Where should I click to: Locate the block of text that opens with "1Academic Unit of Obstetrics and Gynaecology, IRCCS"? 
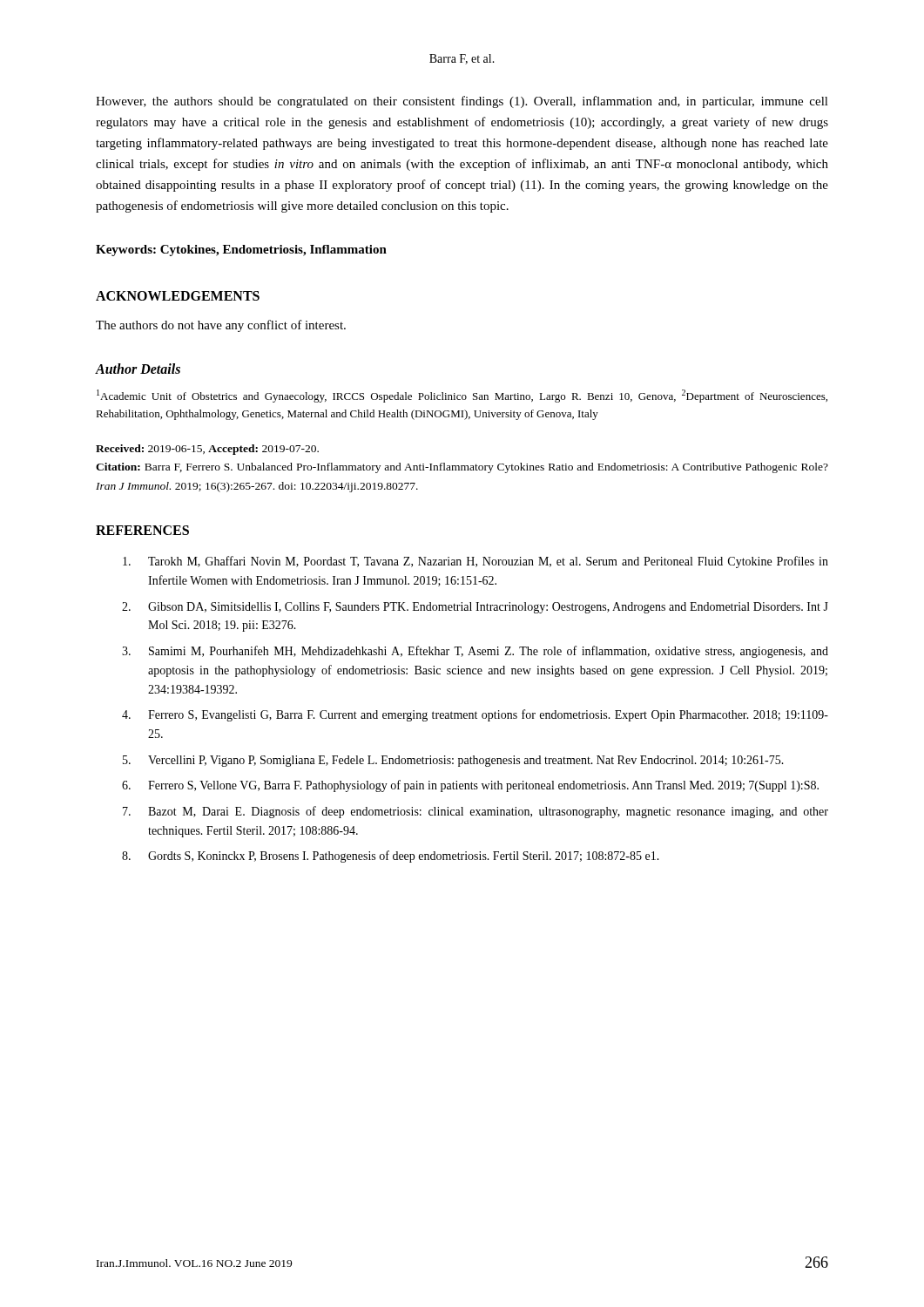[x=462, y=404]
